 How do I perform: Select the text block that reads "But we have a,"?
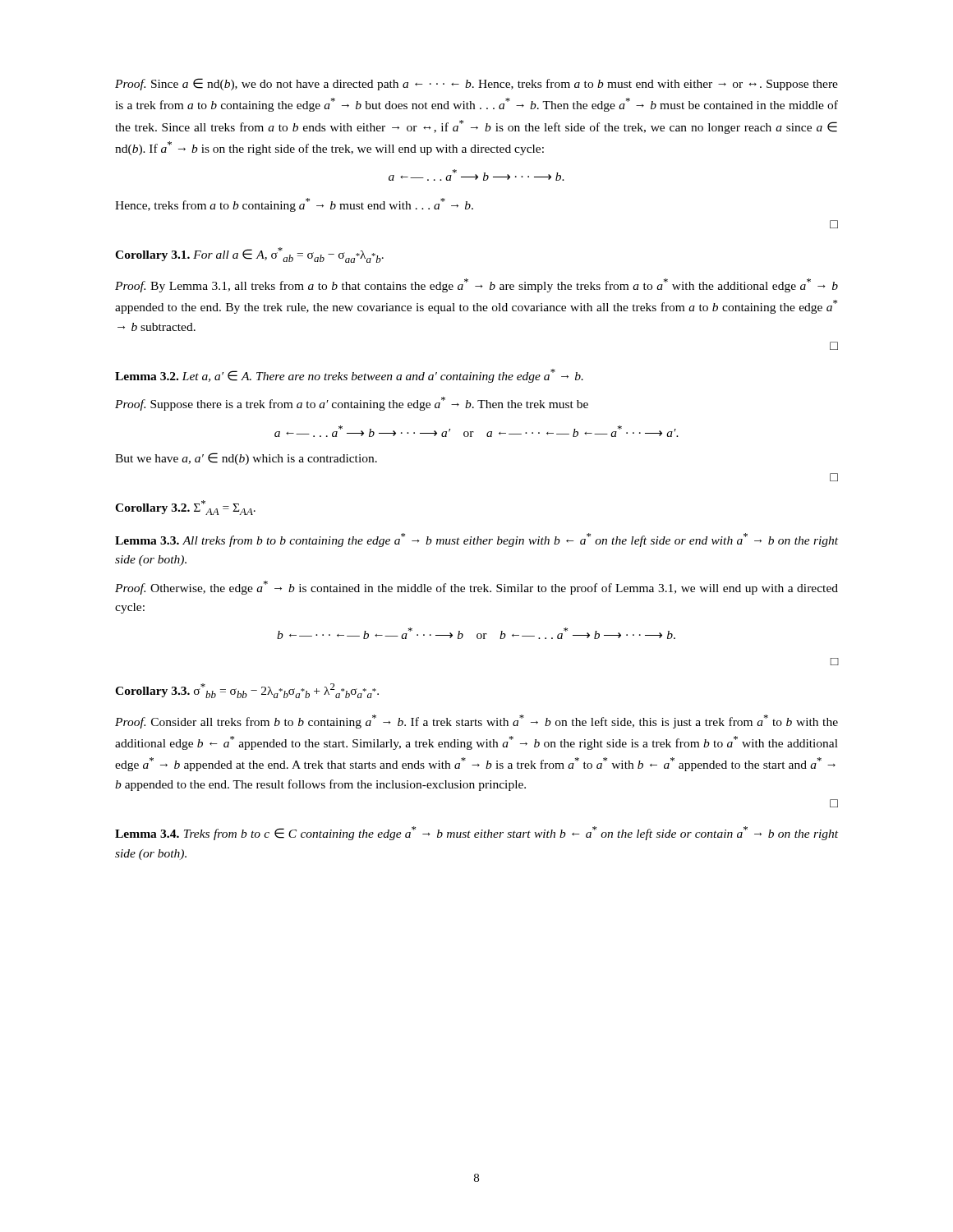tap(246, 459)
